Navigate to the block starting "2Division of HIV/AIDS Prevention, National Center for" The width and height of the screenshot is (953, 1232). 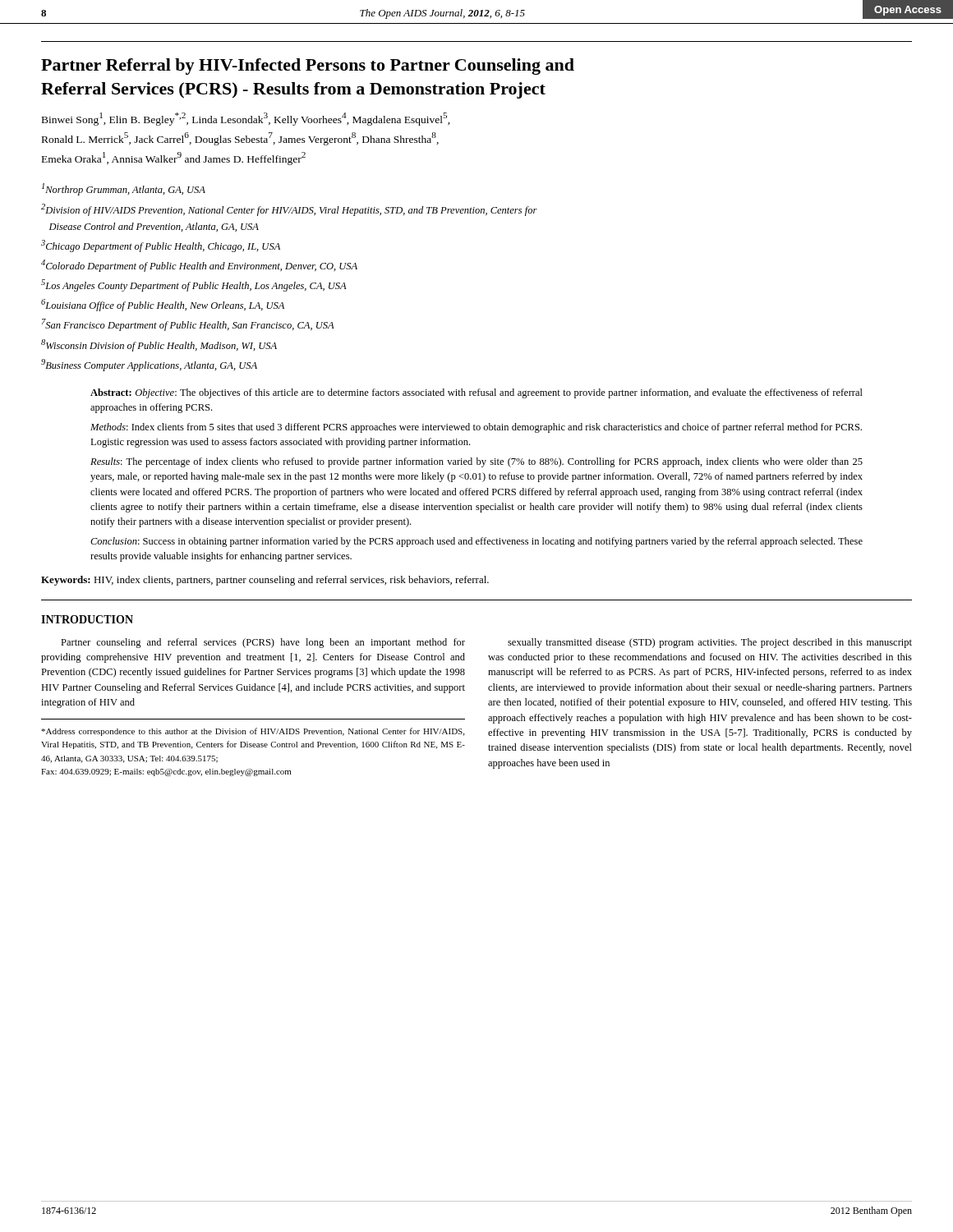pyautogui.click(x=289, y=217)
